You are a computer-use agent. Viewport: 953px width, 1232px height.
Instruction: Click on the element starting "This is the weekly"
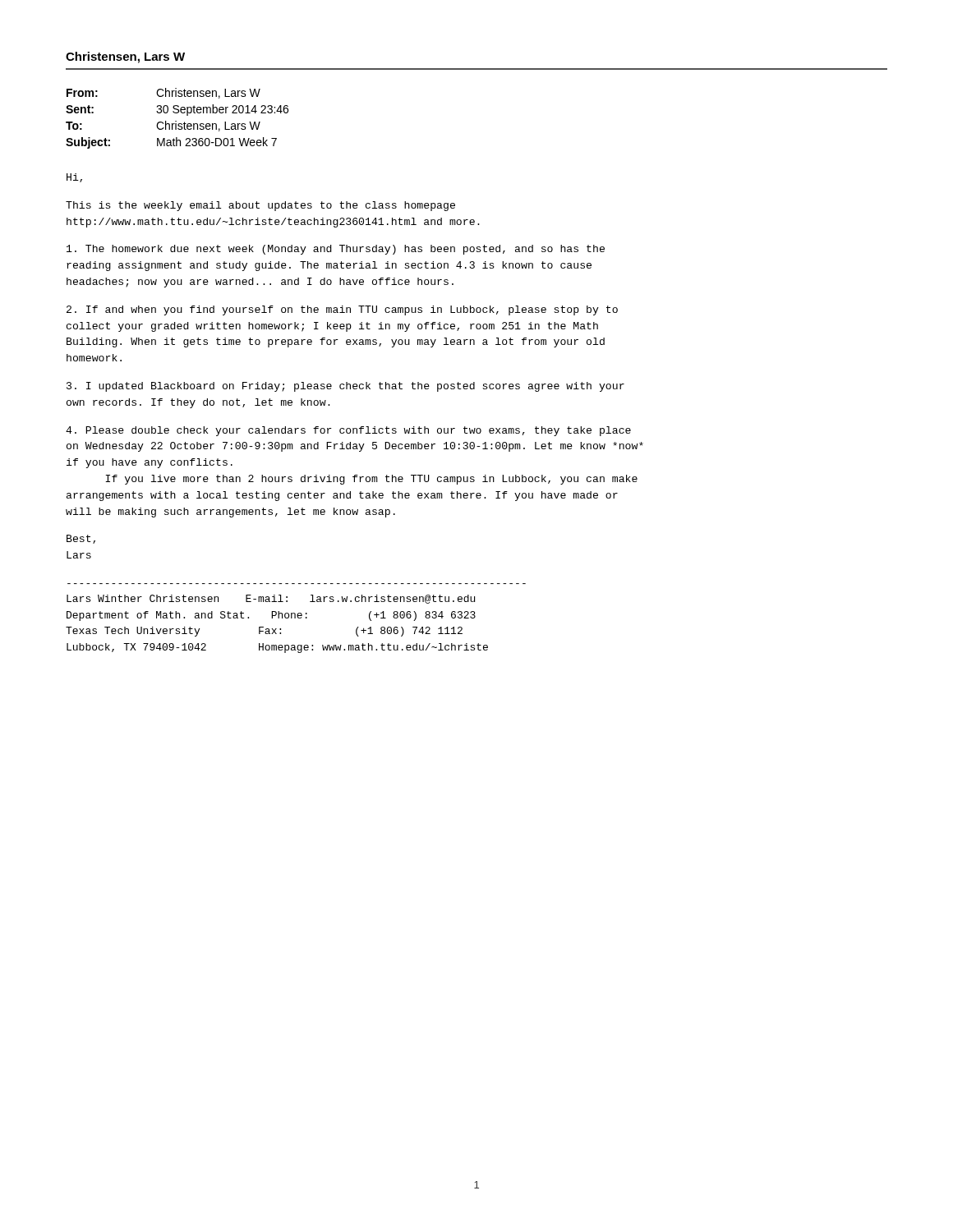pos(274,214)
